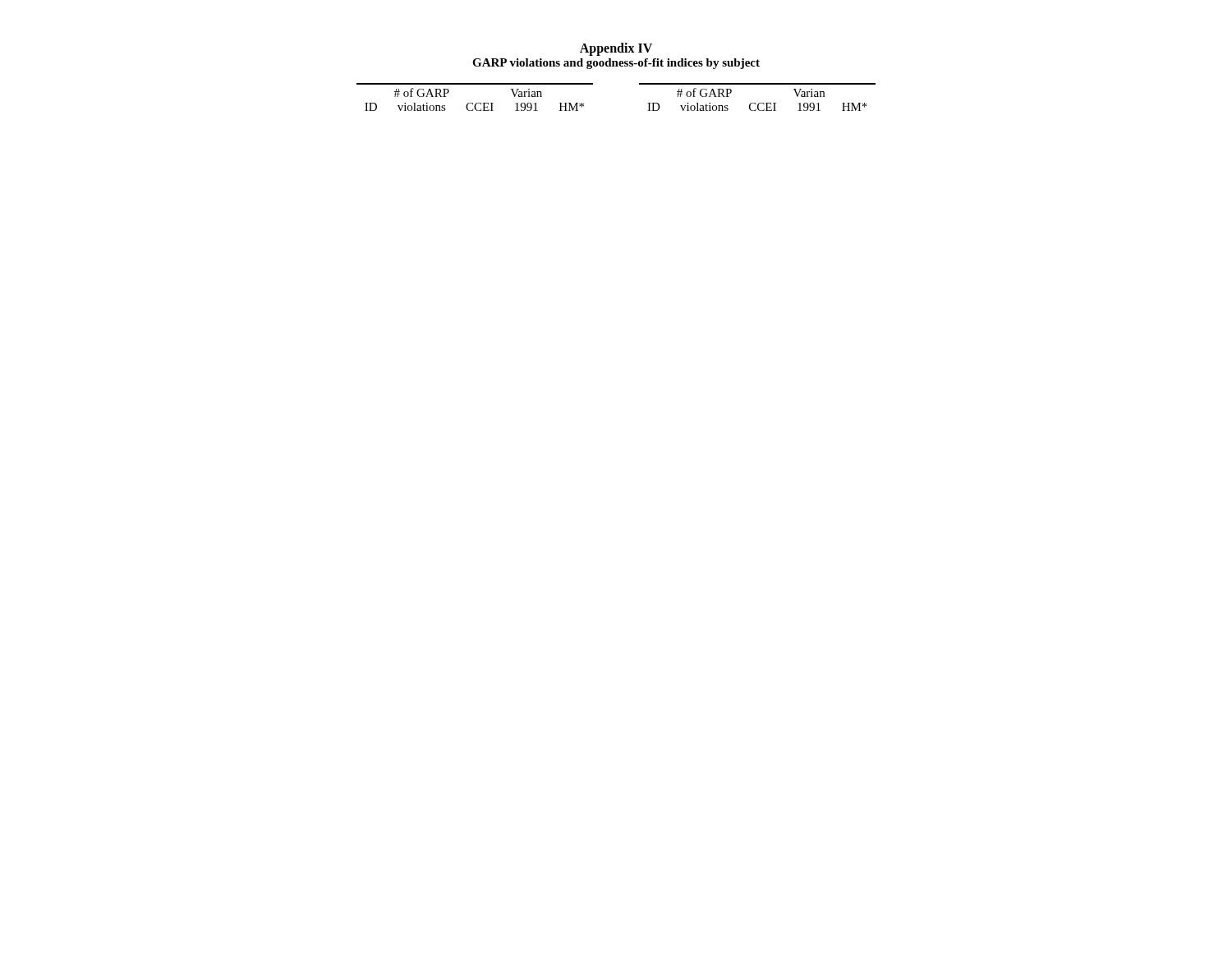Image resolution: width=1232 pixels, height=953 pixels.
Task: Click the title that begins "Appendix IV GARP violations and goodness-of-fit indices"
Action: (x=616, y=55)
